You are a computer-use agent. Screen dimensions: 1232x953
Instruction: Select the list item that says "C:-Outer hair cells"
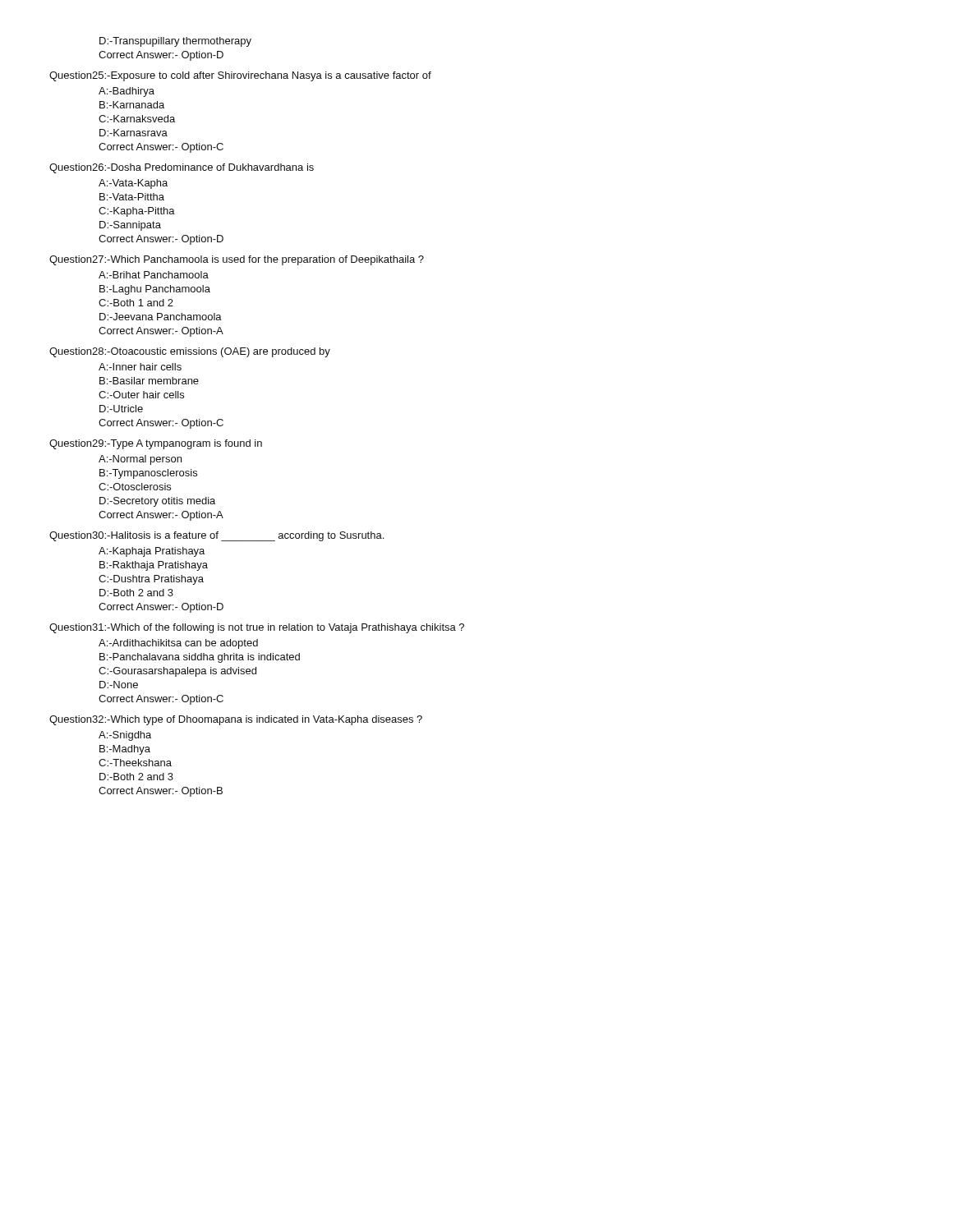pos(142,395)
